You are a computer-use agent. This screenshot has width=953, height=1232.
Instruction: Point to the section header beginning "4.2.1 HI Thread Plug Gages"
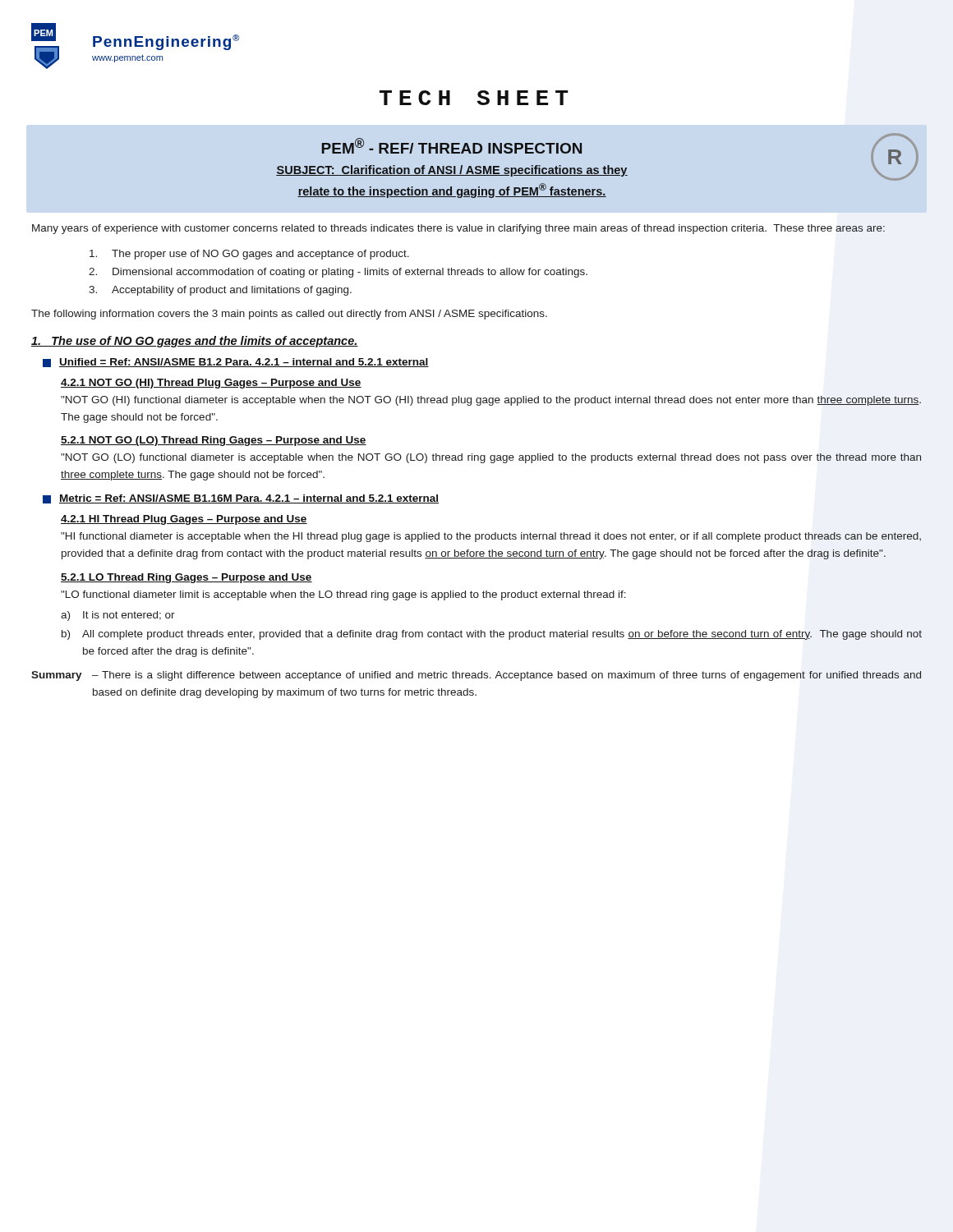point(184,519)
